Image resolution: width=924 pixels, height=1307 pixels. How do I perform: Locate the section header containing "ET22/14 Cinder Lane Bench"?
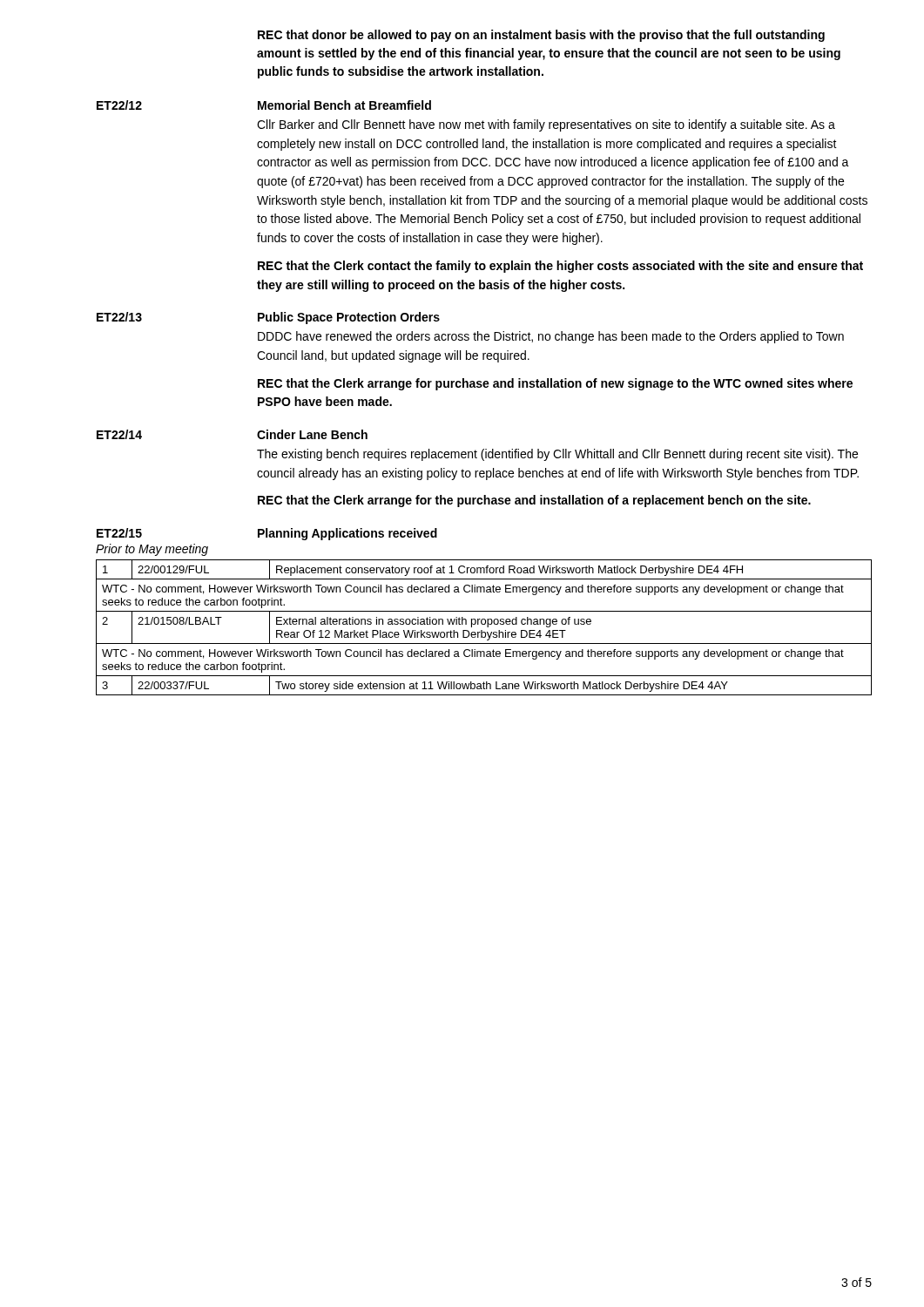112,433
